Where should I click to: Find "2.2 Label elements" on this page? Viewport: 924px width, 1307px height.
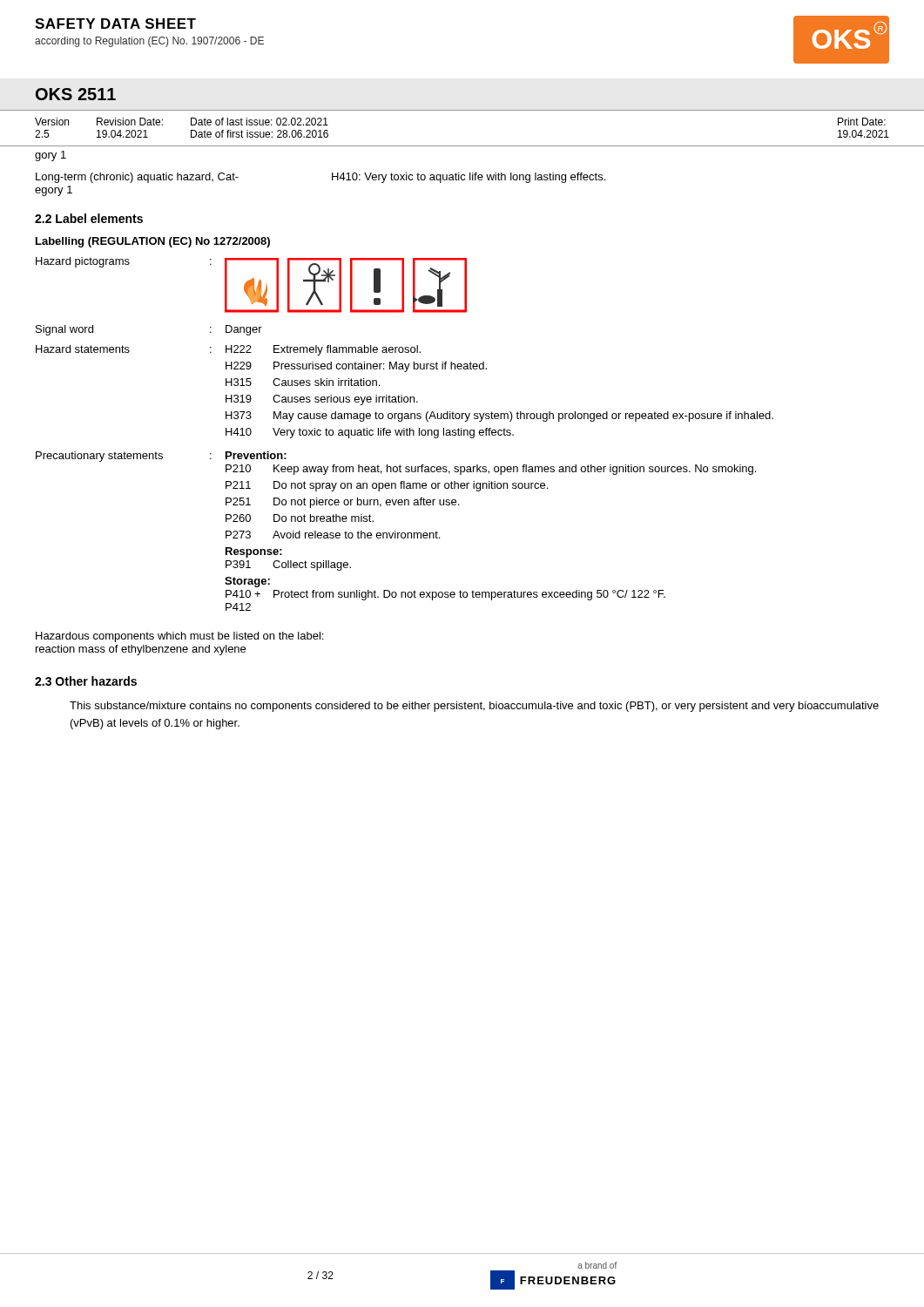pyautogui.click(x=89, y=219)
